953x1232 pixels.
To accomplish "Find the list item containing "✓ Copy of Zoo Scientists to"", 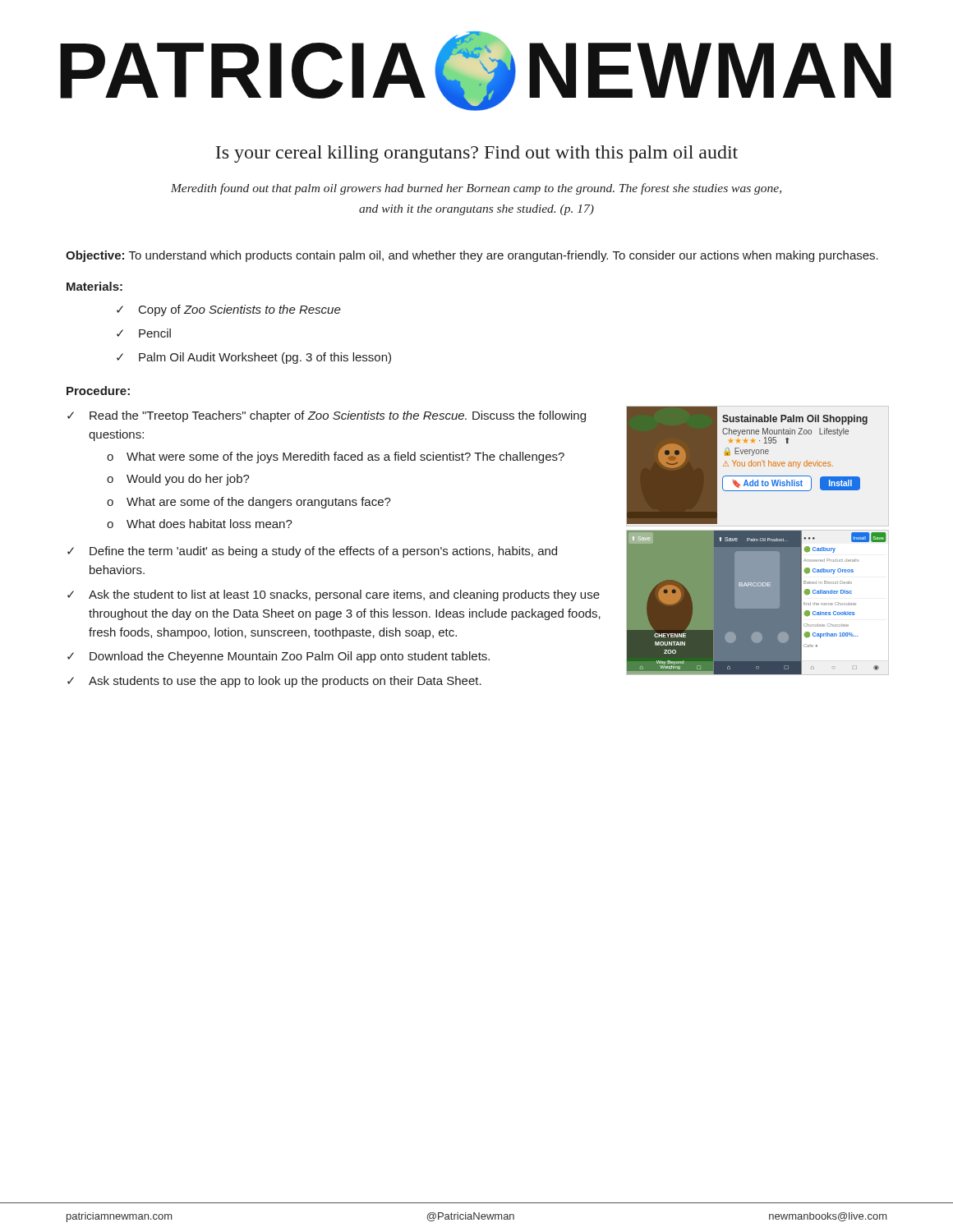I will (228, 309).
